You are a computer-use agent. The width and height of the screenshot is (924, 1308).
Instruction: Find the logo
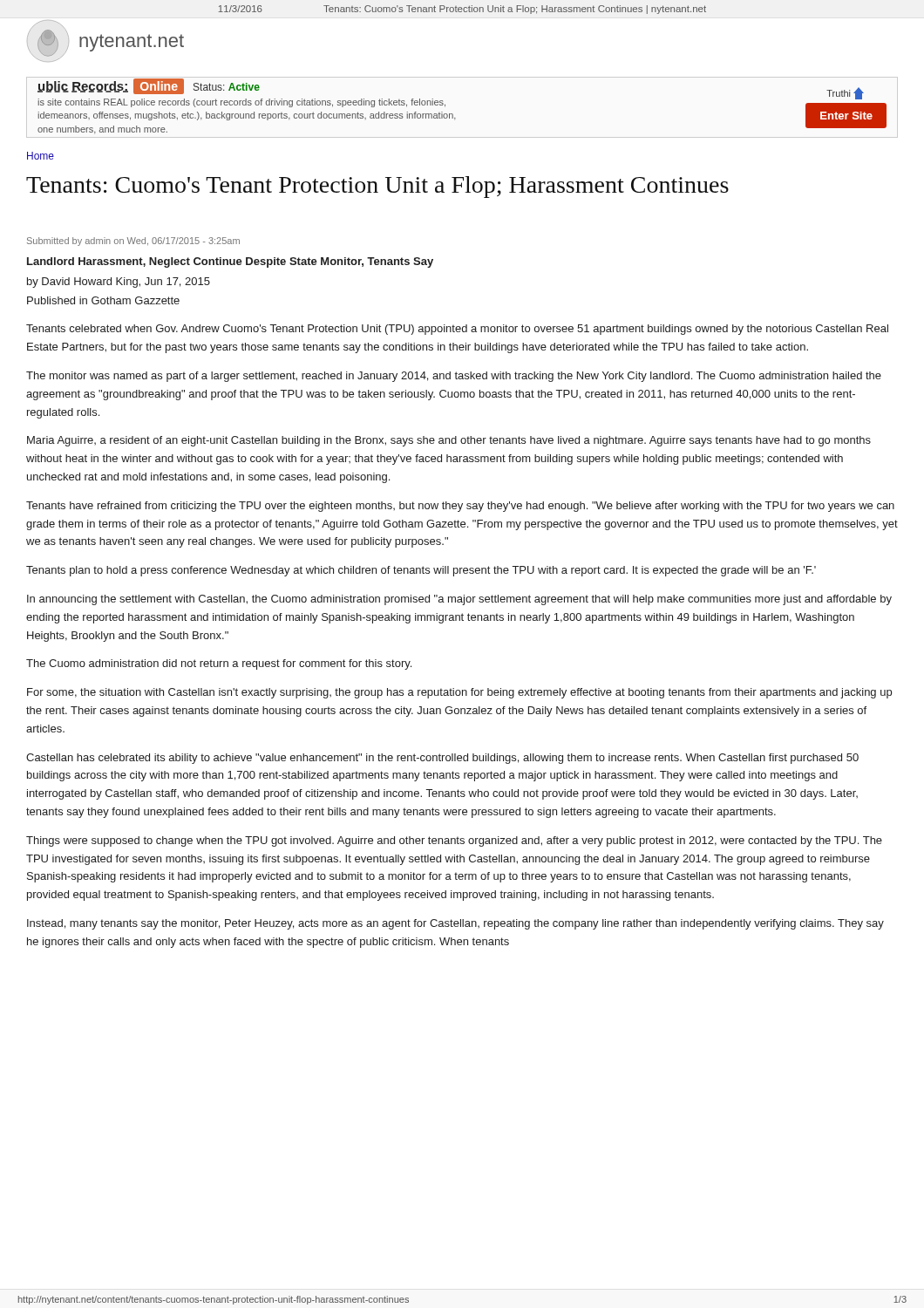pos(105,41)
